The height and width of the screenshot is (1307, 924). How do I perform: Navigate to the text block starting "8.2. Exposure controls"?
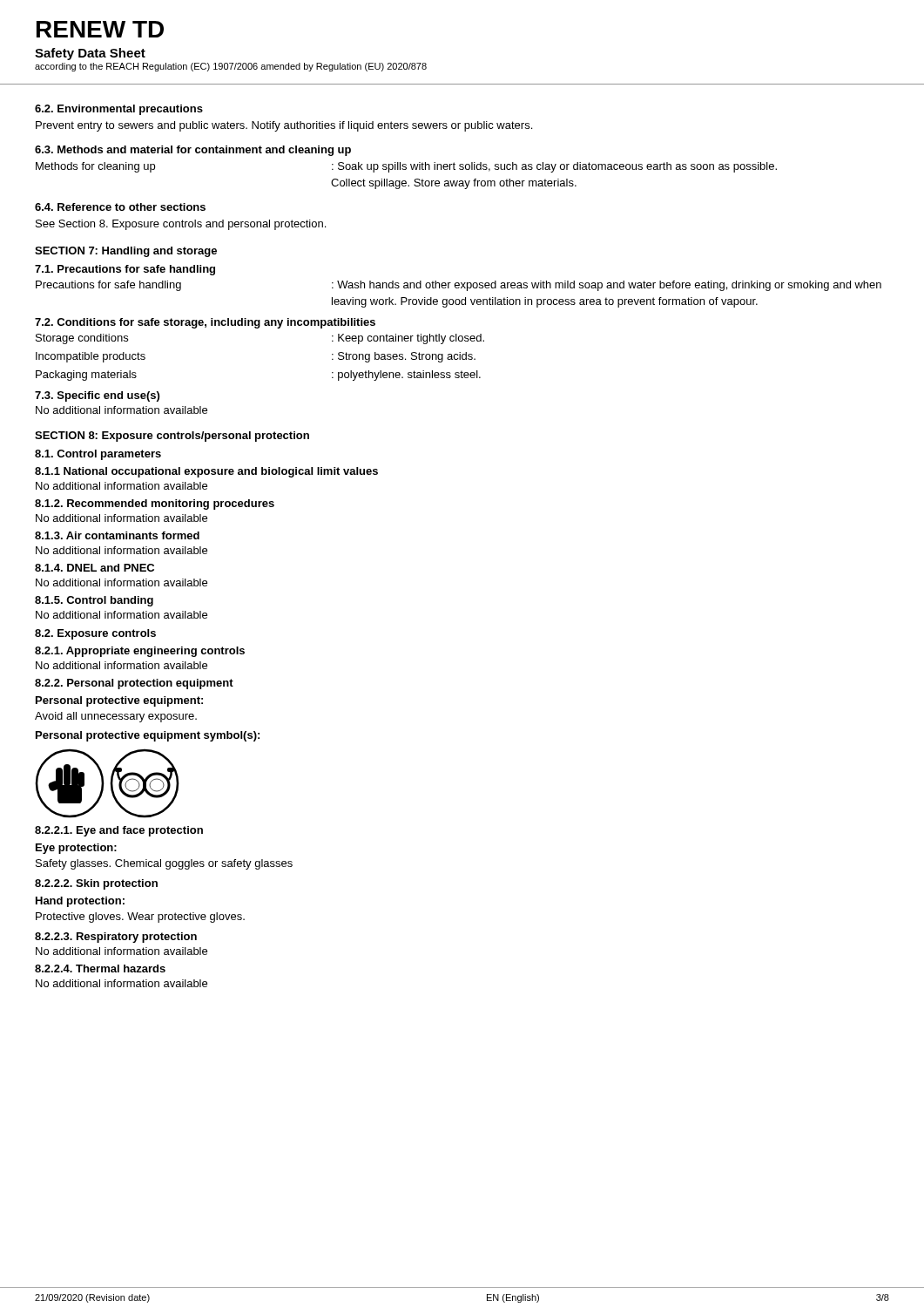(96, 633)
